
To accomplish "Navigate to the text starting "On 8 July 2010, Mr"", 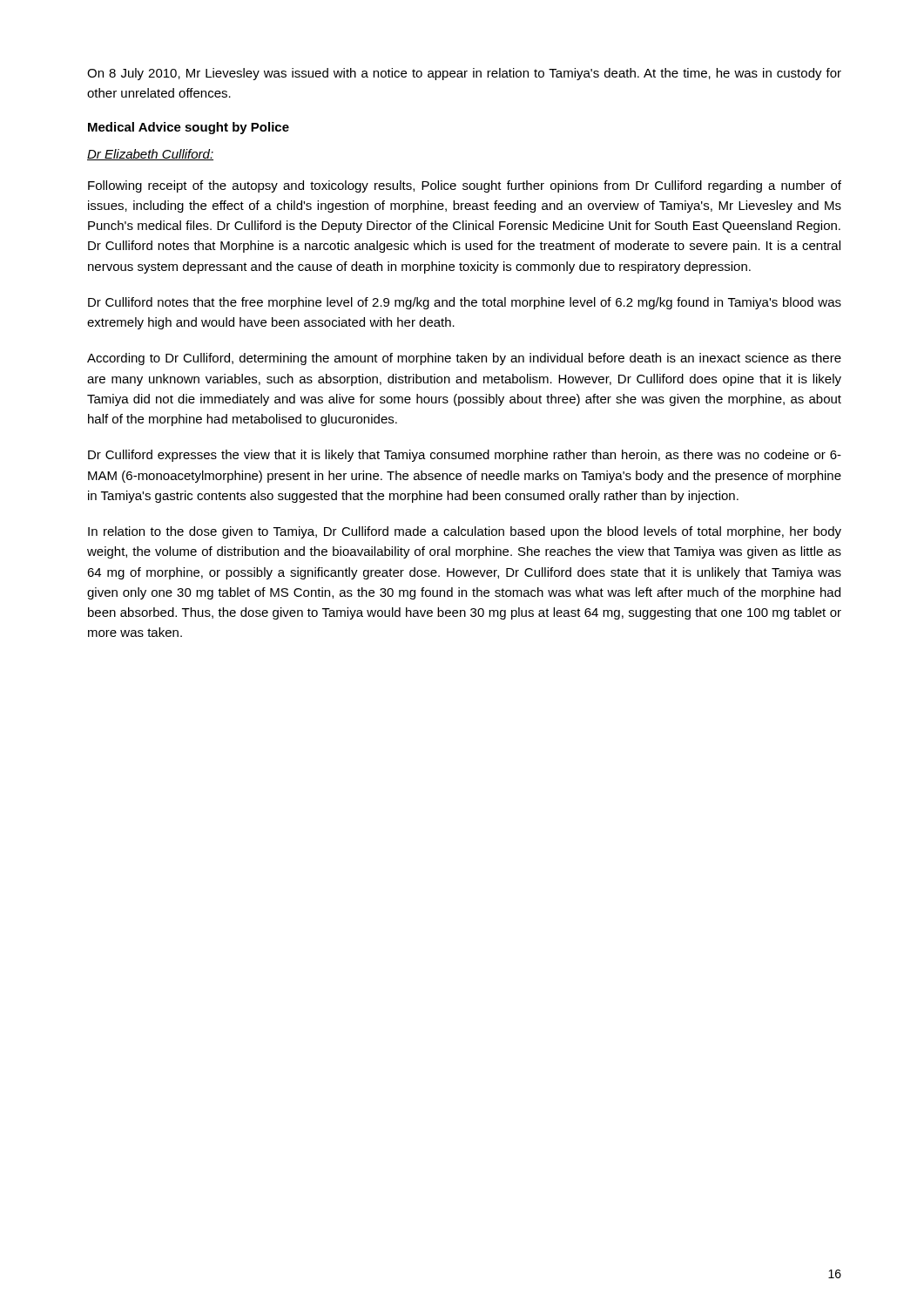I will 464,83.
